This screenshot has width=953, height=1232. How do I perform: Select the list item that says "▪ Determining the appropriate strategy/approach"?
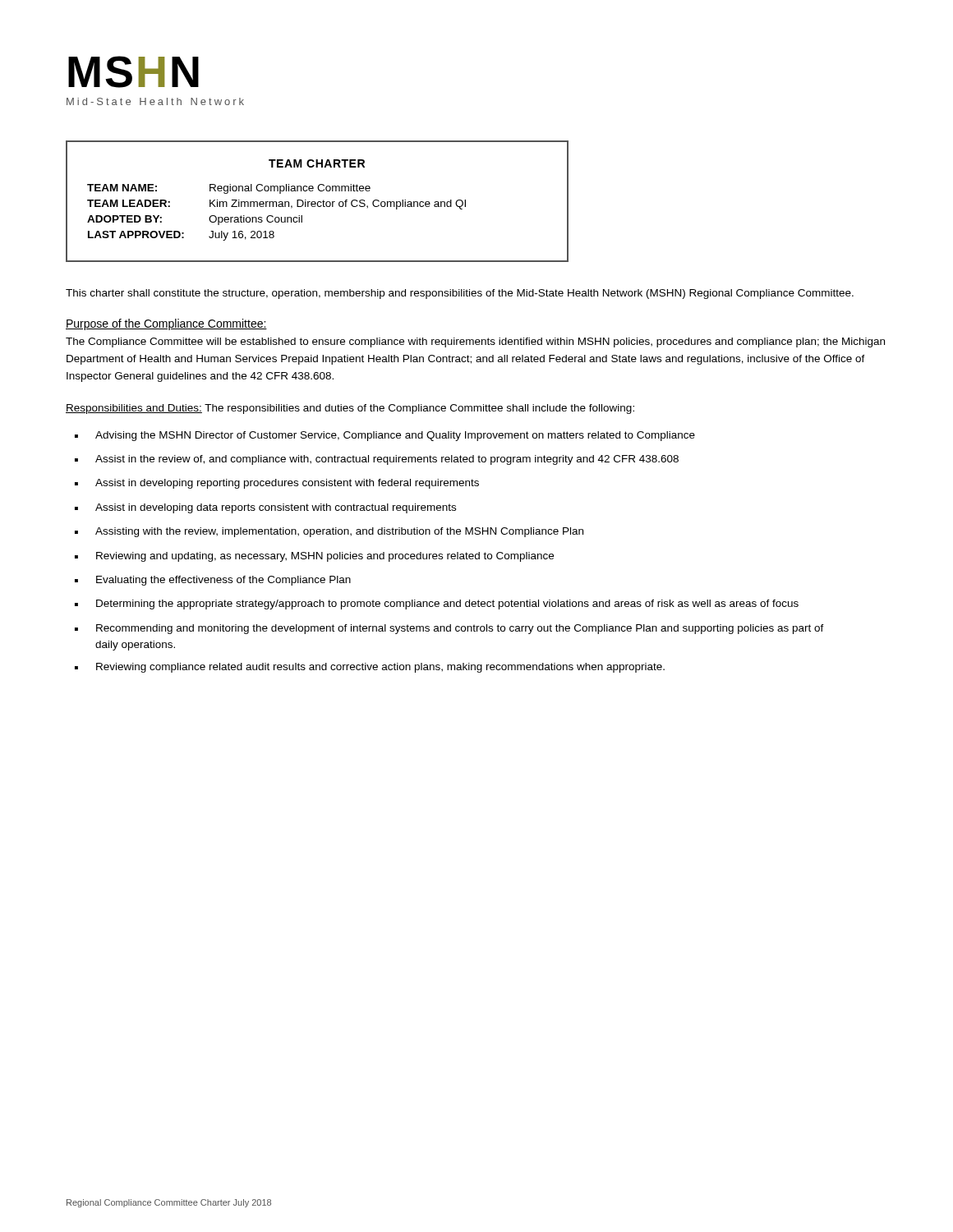coord(481,605)
